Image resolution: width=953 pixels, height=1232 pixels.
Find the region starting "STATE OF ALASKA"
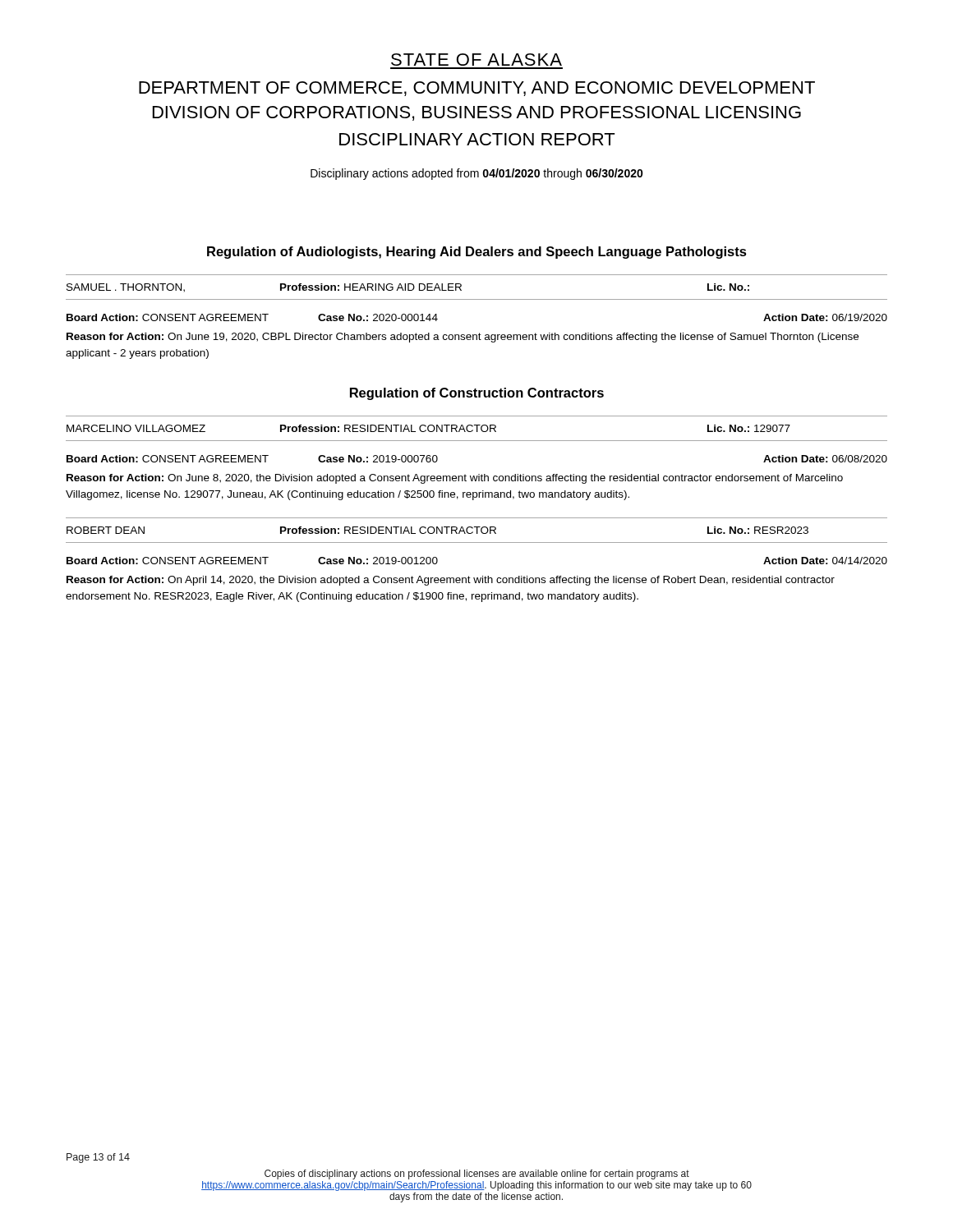click(x=476, y=101)
